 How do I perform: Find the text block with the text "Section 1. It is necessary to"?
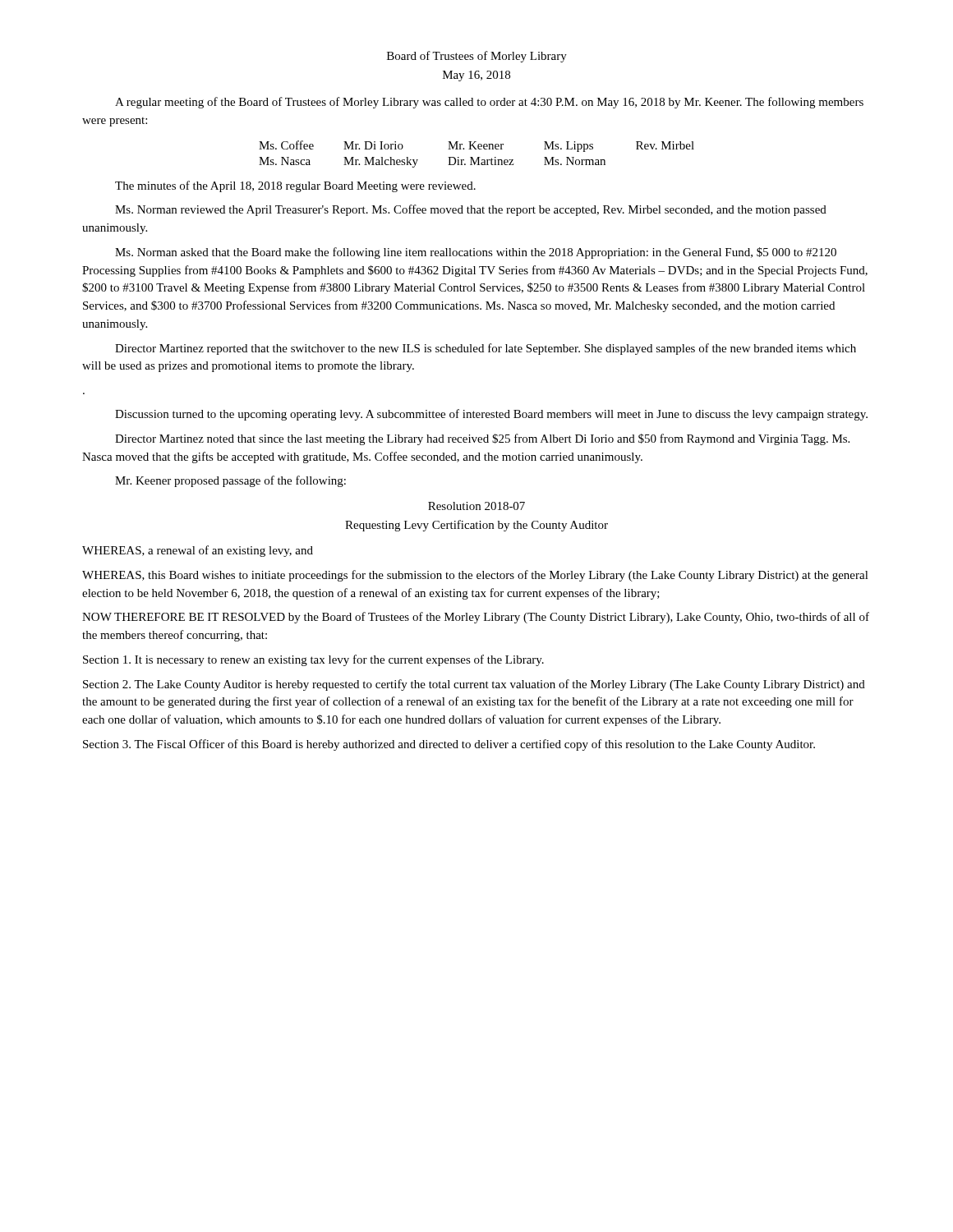(x=313, y=659)
